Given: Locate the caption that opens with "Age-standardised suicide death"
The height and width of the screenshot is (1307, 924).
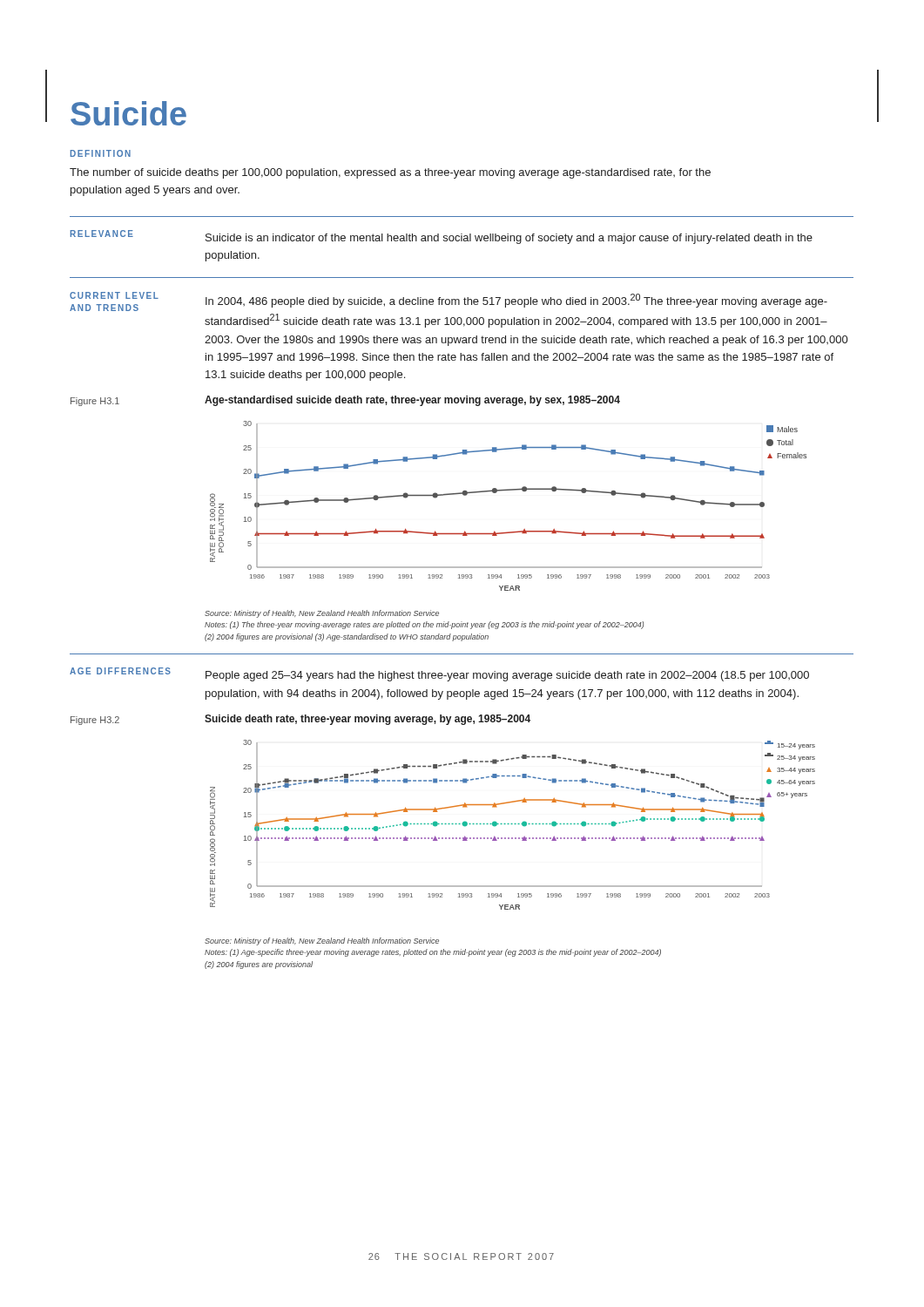Looking at the screenshot, I should click(x=412, y=400).
